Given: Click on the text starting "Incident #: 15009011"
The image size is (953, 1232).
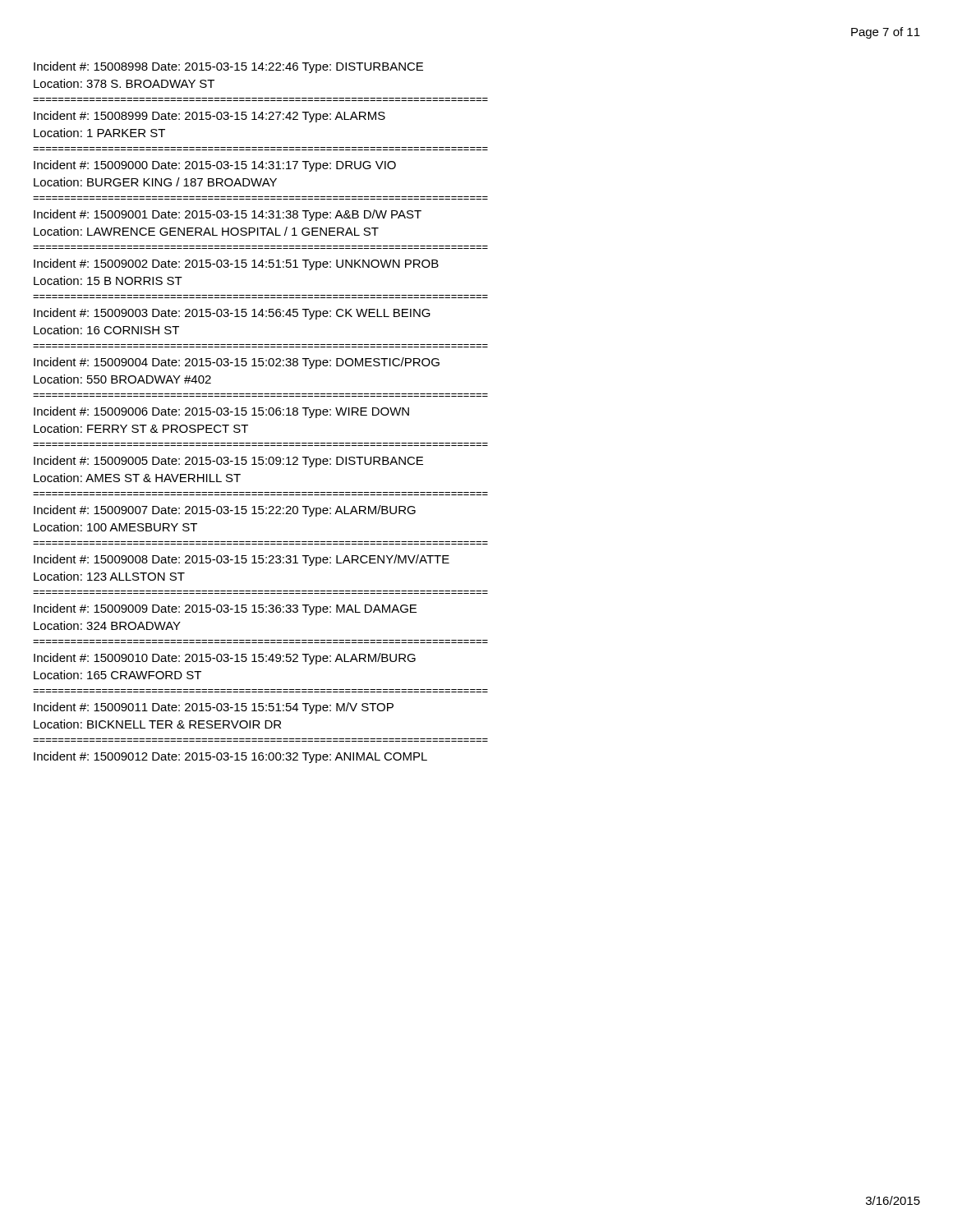Looking at the screenshot, I should 214,708.
